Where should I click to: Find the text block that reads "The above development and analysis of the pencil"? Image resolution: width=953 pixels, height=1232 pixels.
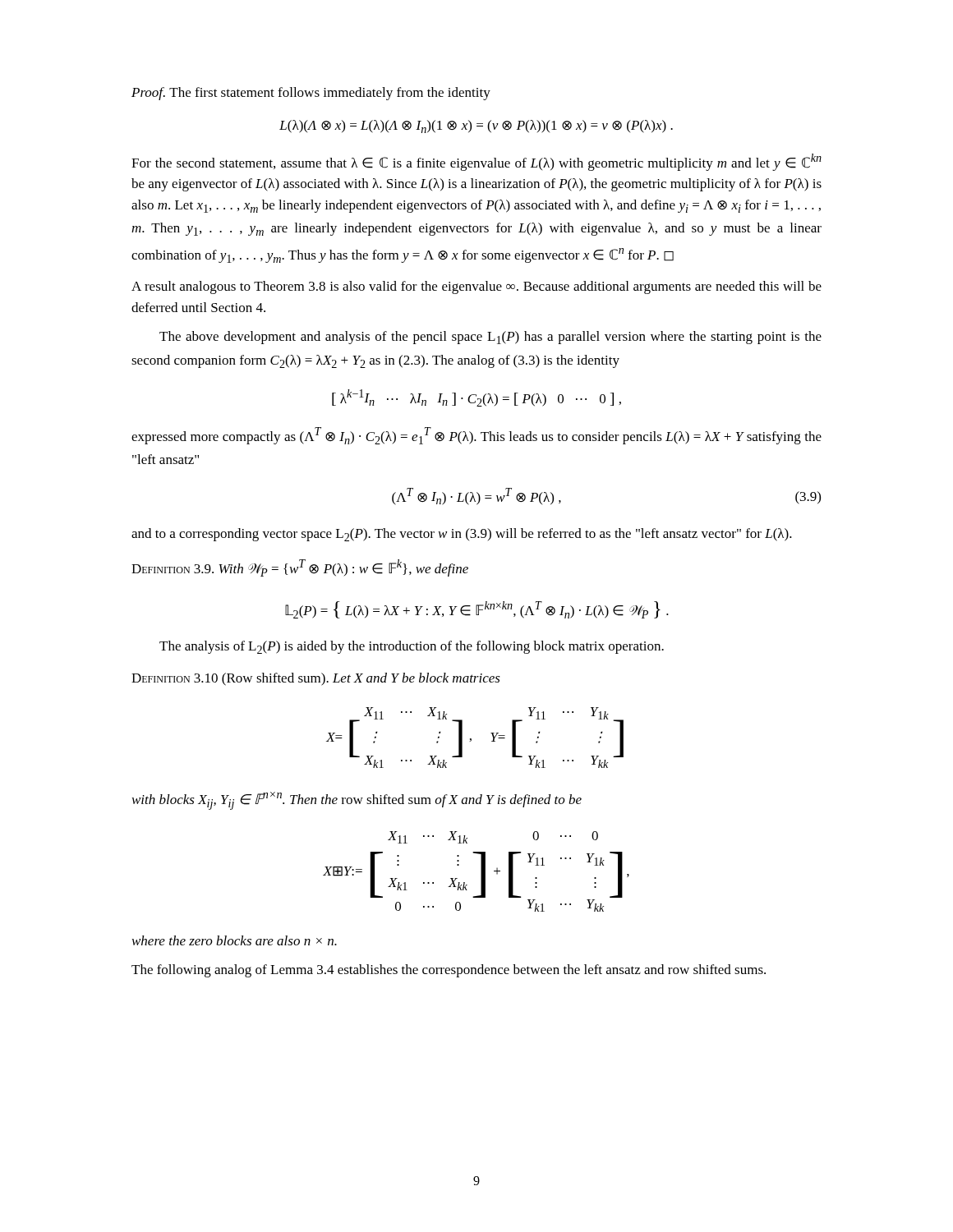point(476,350)
